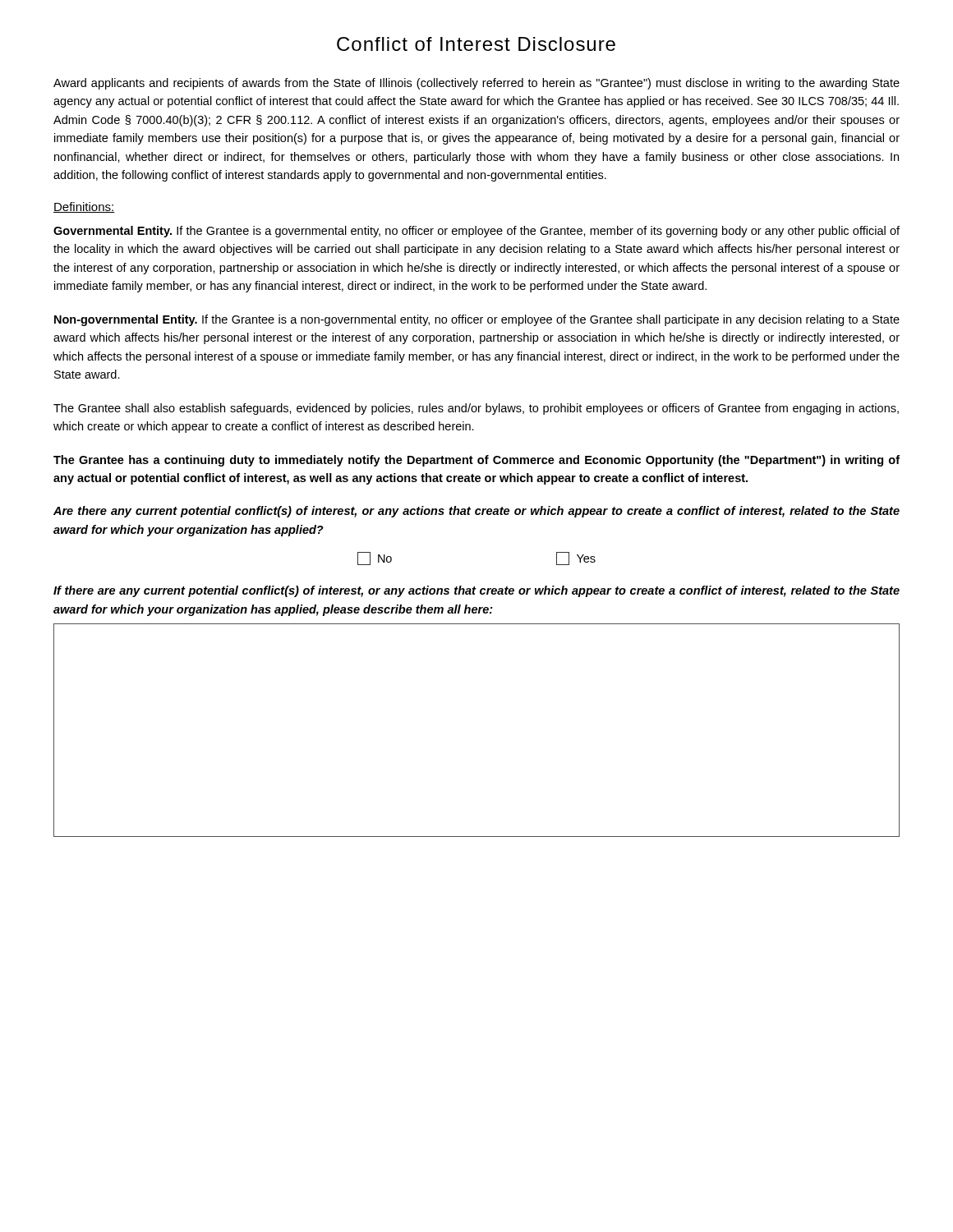Locate the block of text that opens with "The Grantee has a continuing duty to"
The image size is (953, 1232).
click(476, 469)
